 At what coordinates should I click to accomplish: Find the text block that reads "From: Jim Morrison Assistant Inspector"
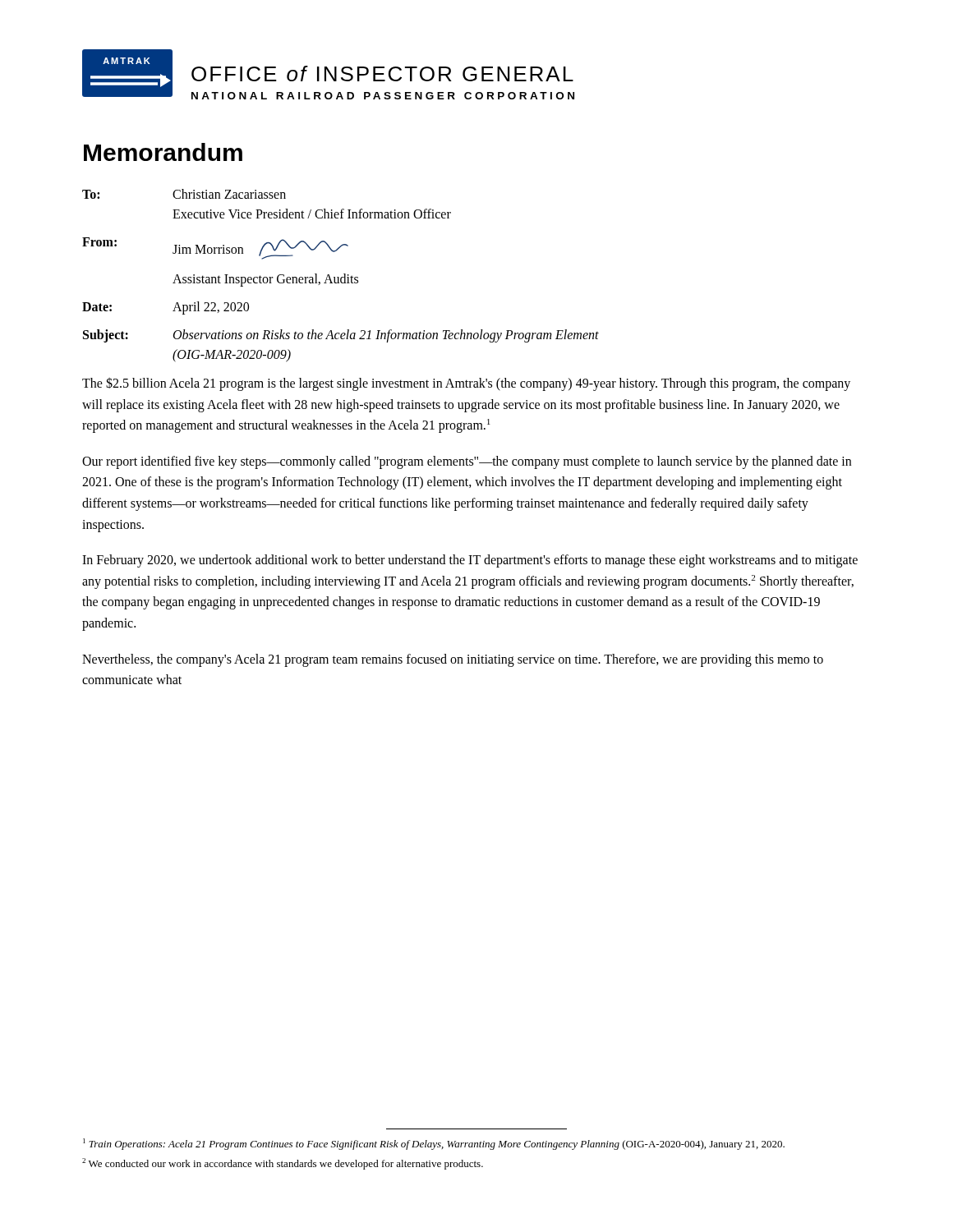(215, 248)
